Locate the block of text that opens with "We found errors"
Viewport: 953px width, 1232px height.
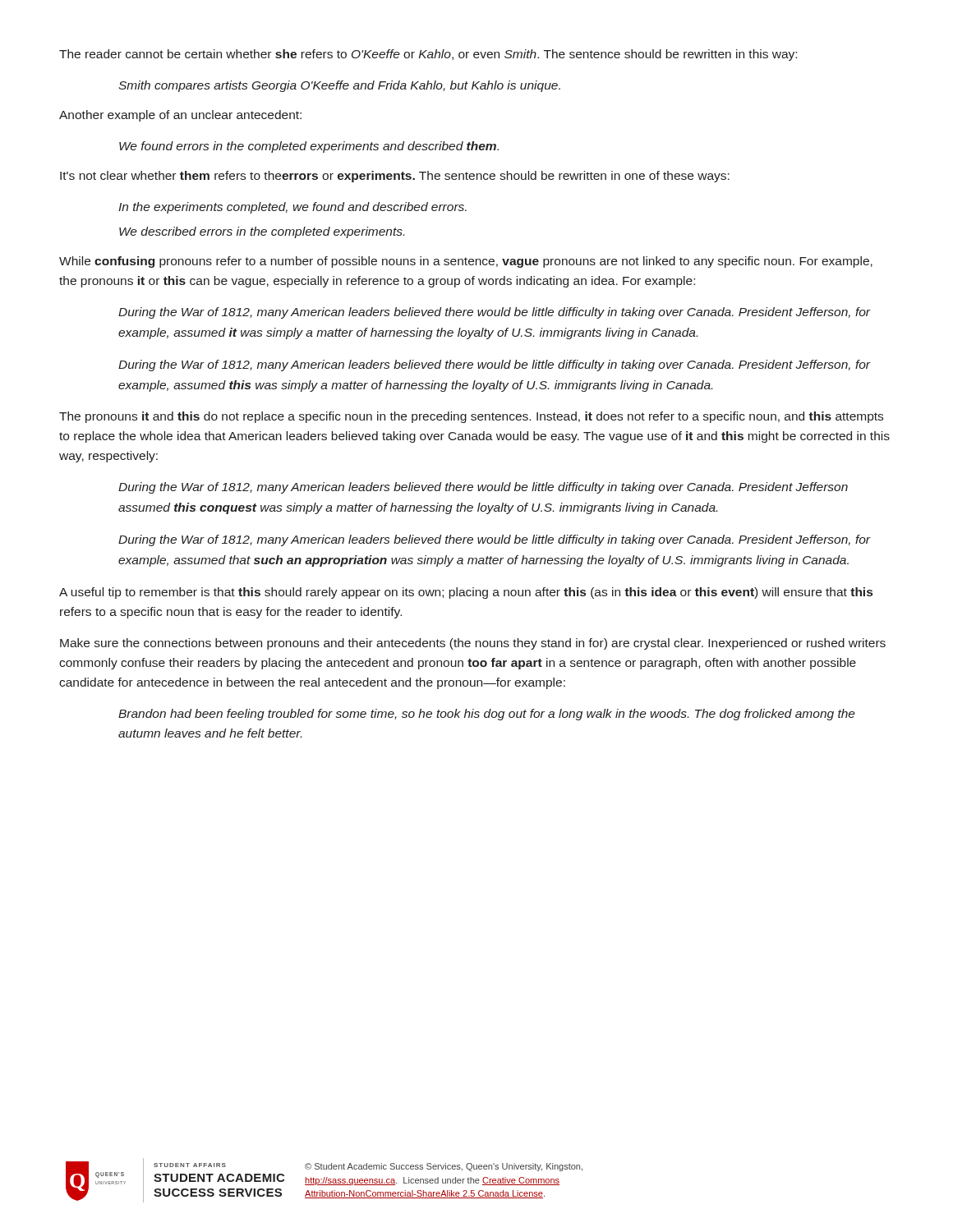click(x=309, y=146)
